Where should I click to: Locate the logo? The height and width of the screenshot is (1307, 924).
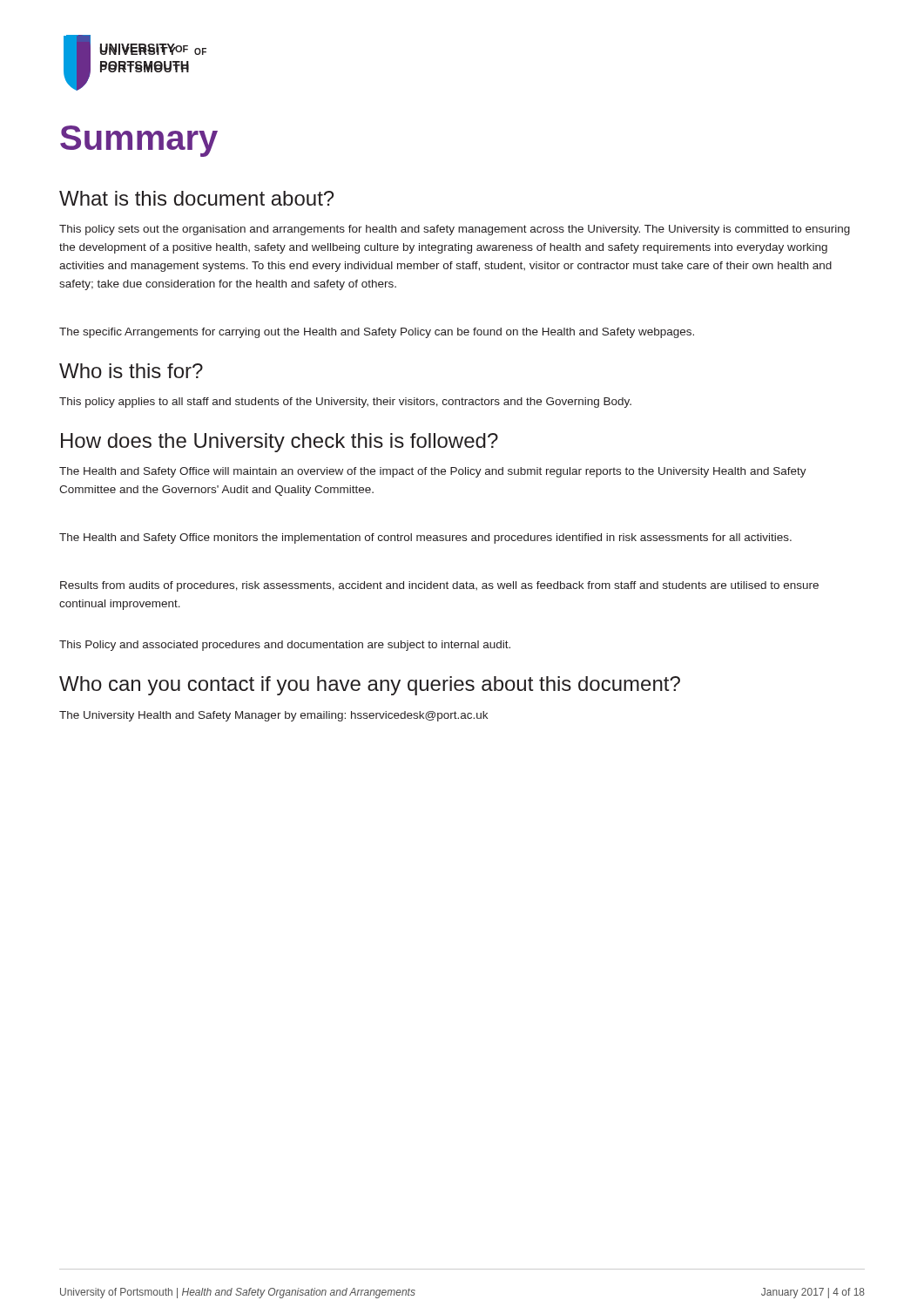[x=462, y=47]
